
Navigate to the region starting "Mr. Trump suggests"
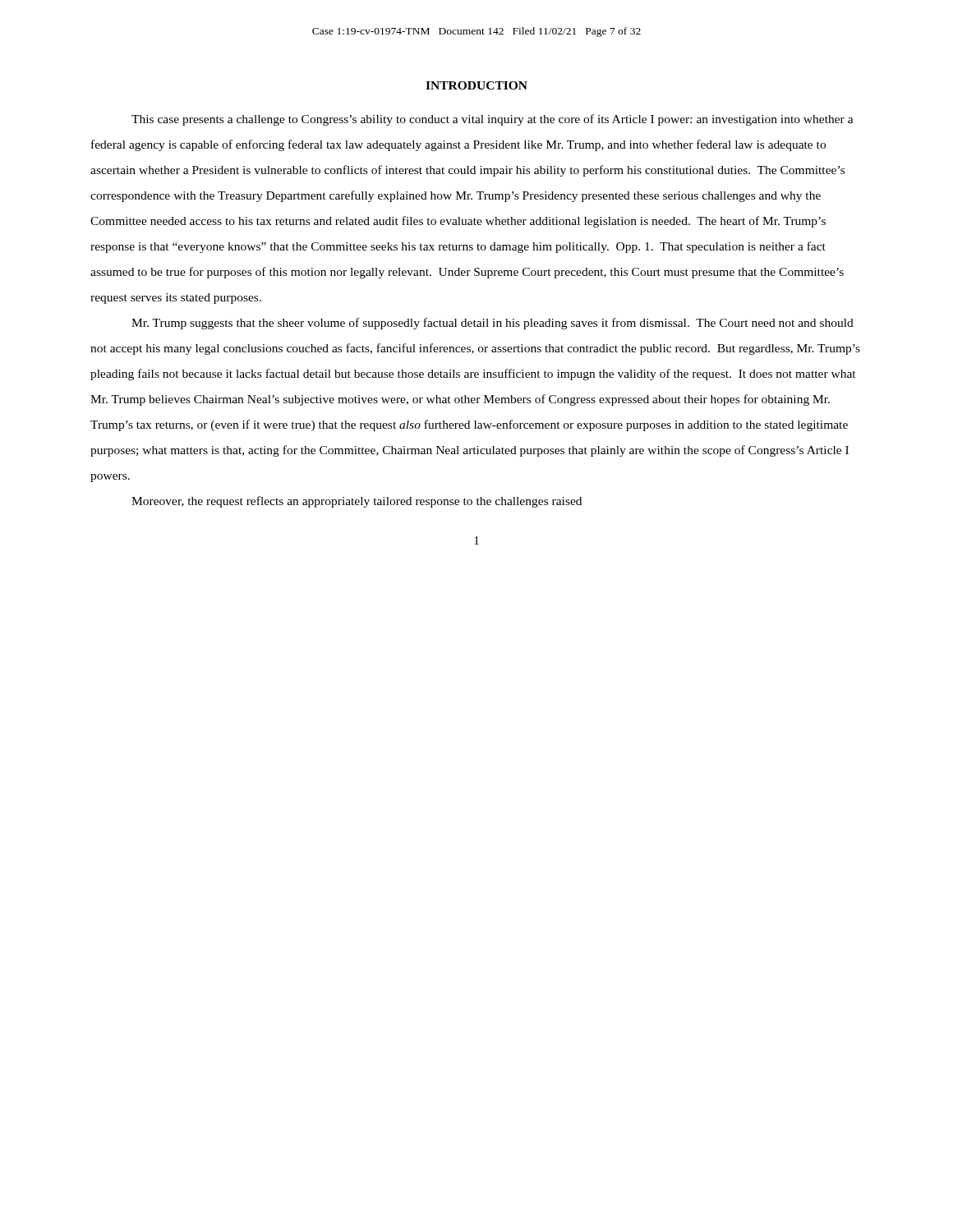tap(475, 399)
